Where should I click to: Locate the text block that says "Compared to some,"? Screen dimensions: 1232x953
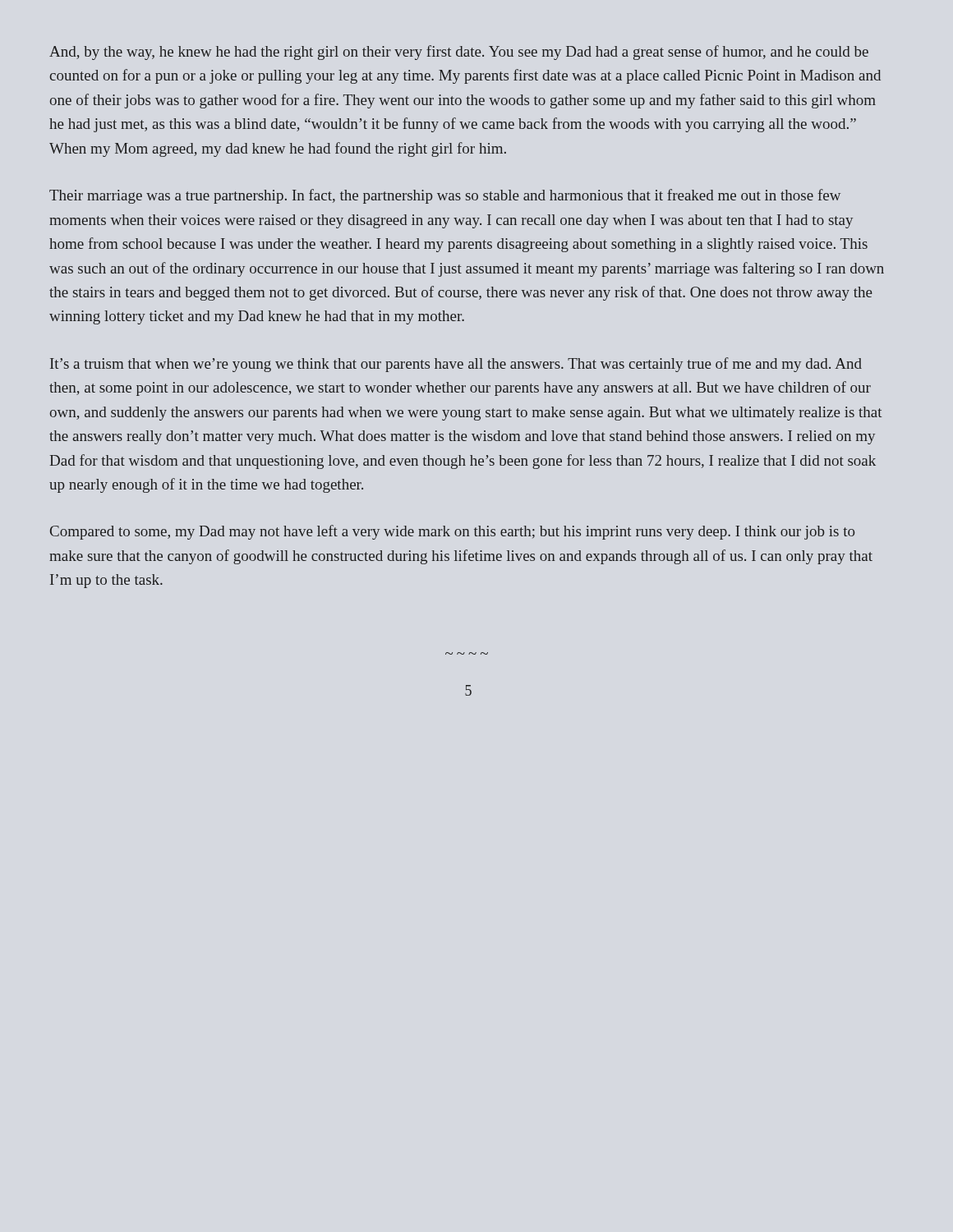pos(461,556)
